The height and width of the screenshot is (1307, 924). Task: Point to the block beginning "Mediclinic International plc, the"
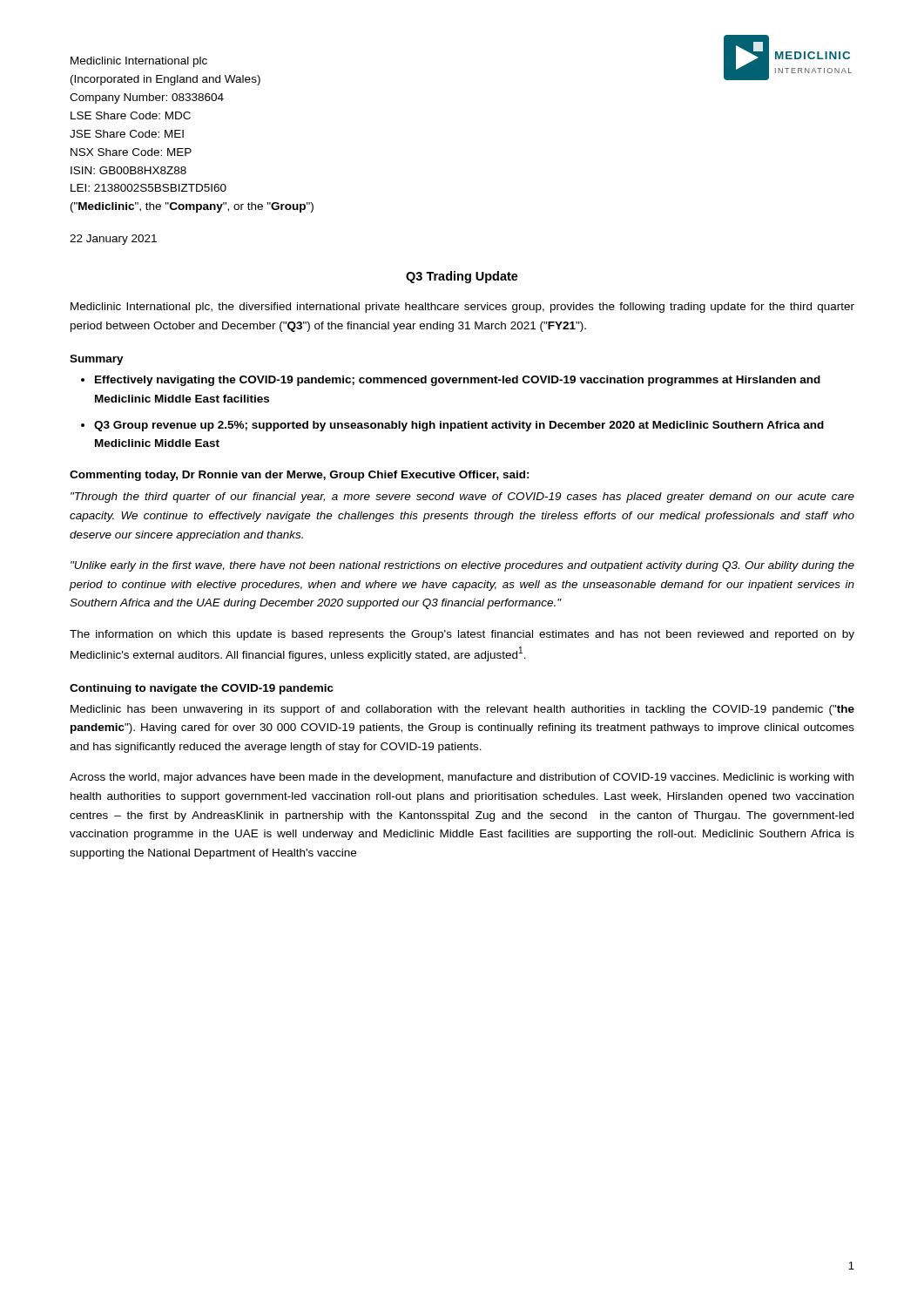click(x=462, y=316)
